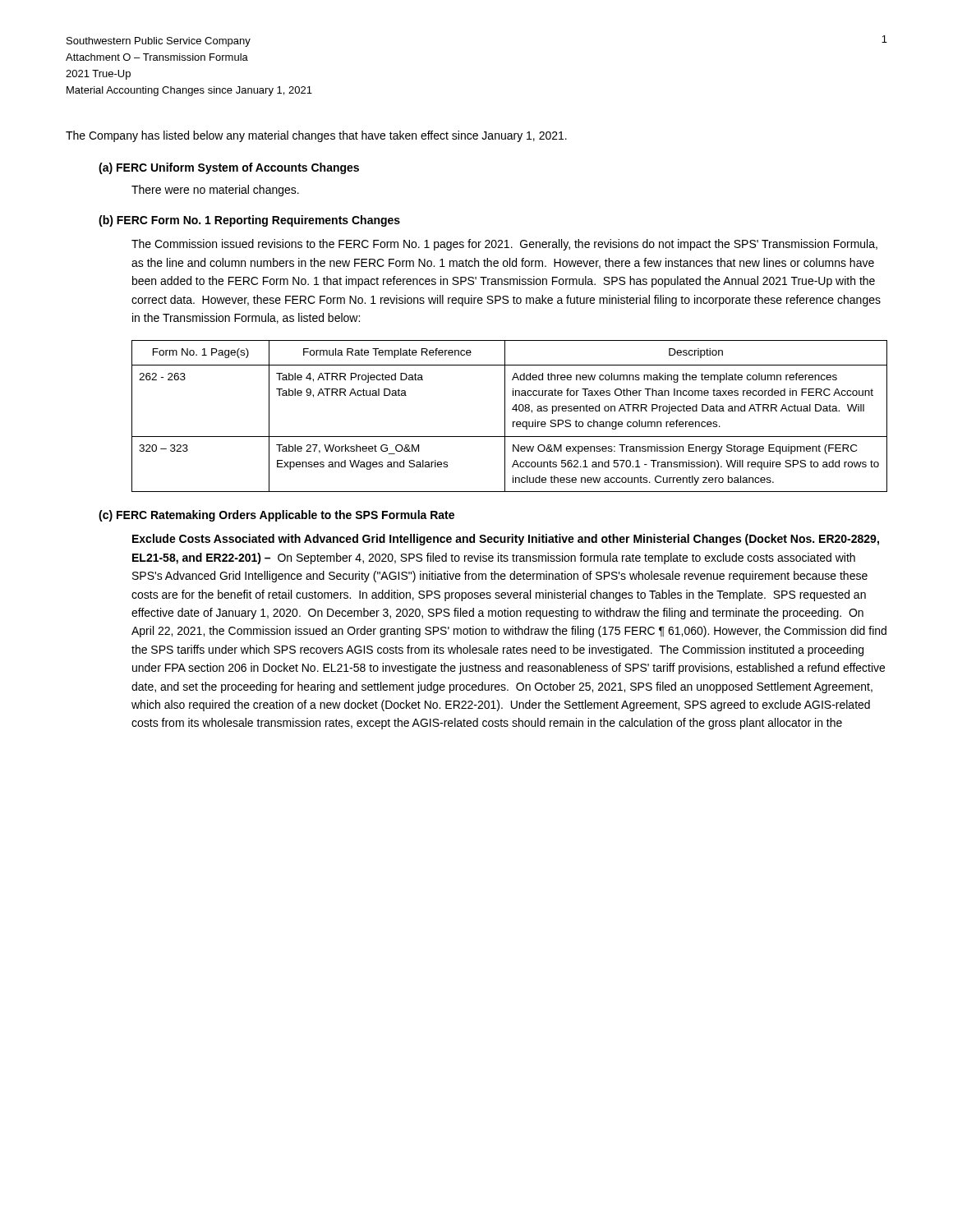Screen dimensions: 1232x953
Task: Point to the block starting "The Company has listed below any"
Action: pyautogui.click(x=317, y=136)
